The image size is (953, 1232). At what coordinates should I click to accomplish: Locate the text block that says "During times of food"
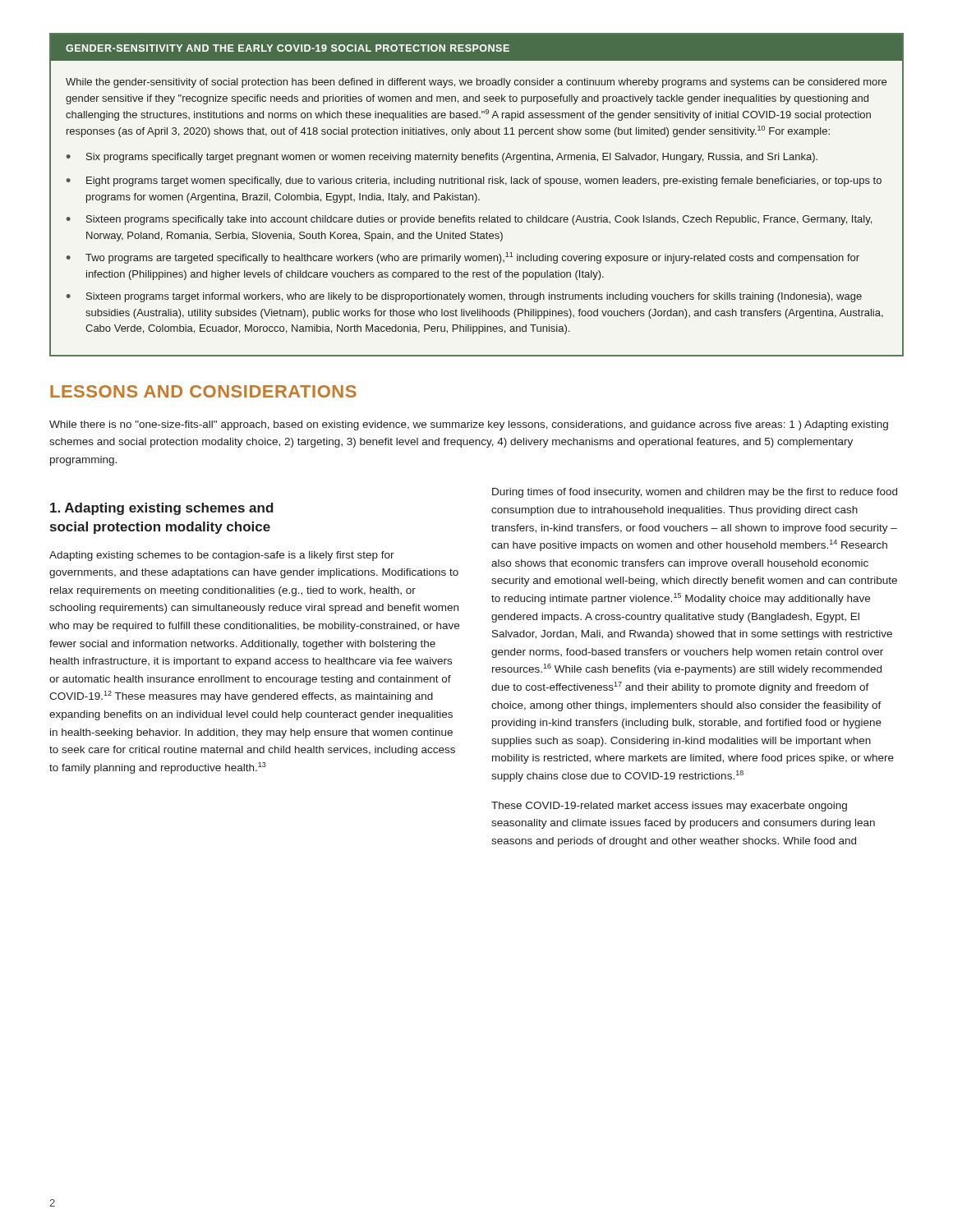[x=698, y=666]
